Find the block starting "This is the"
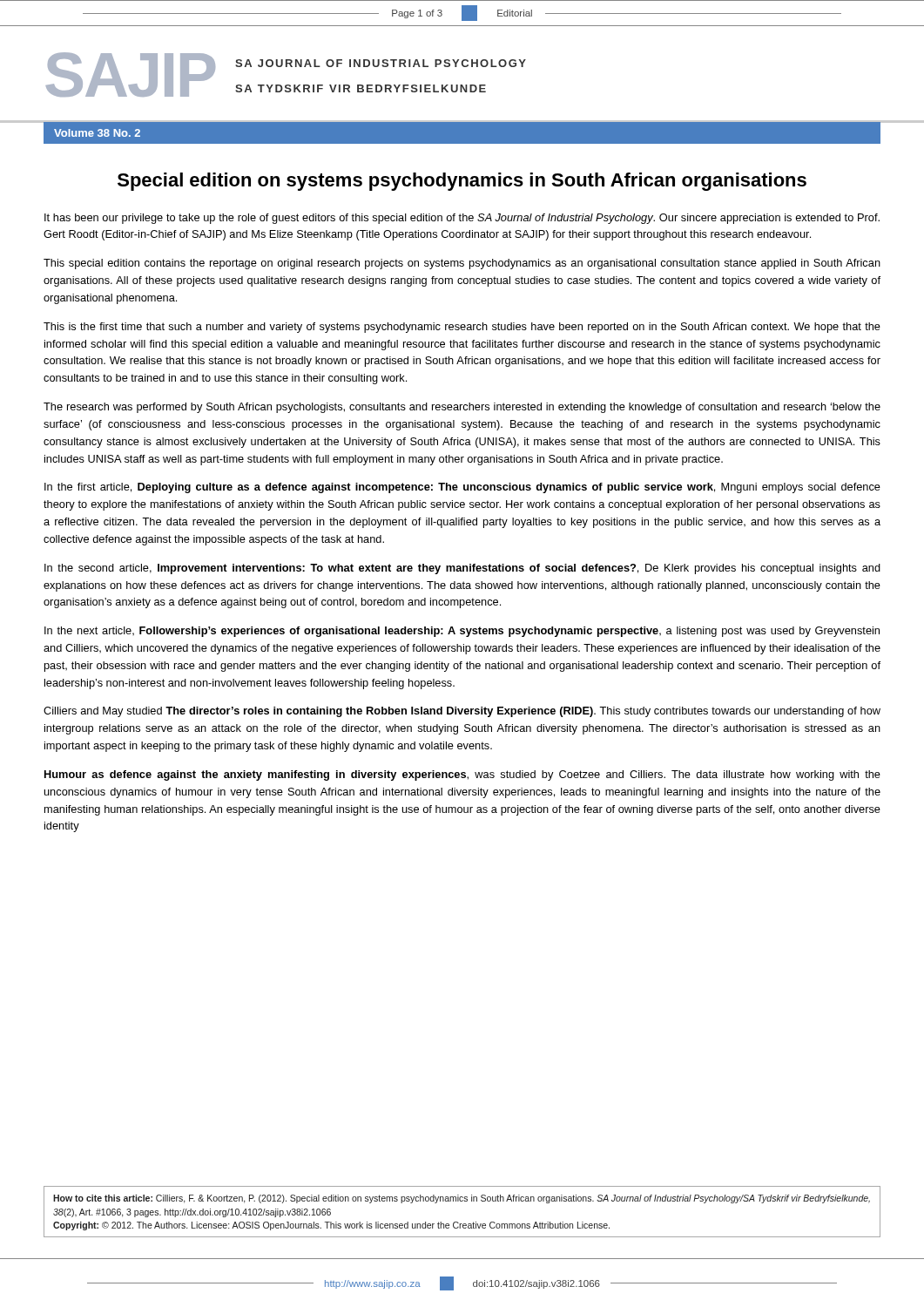This screenshot has width=924, height=1307. point(462,352)
